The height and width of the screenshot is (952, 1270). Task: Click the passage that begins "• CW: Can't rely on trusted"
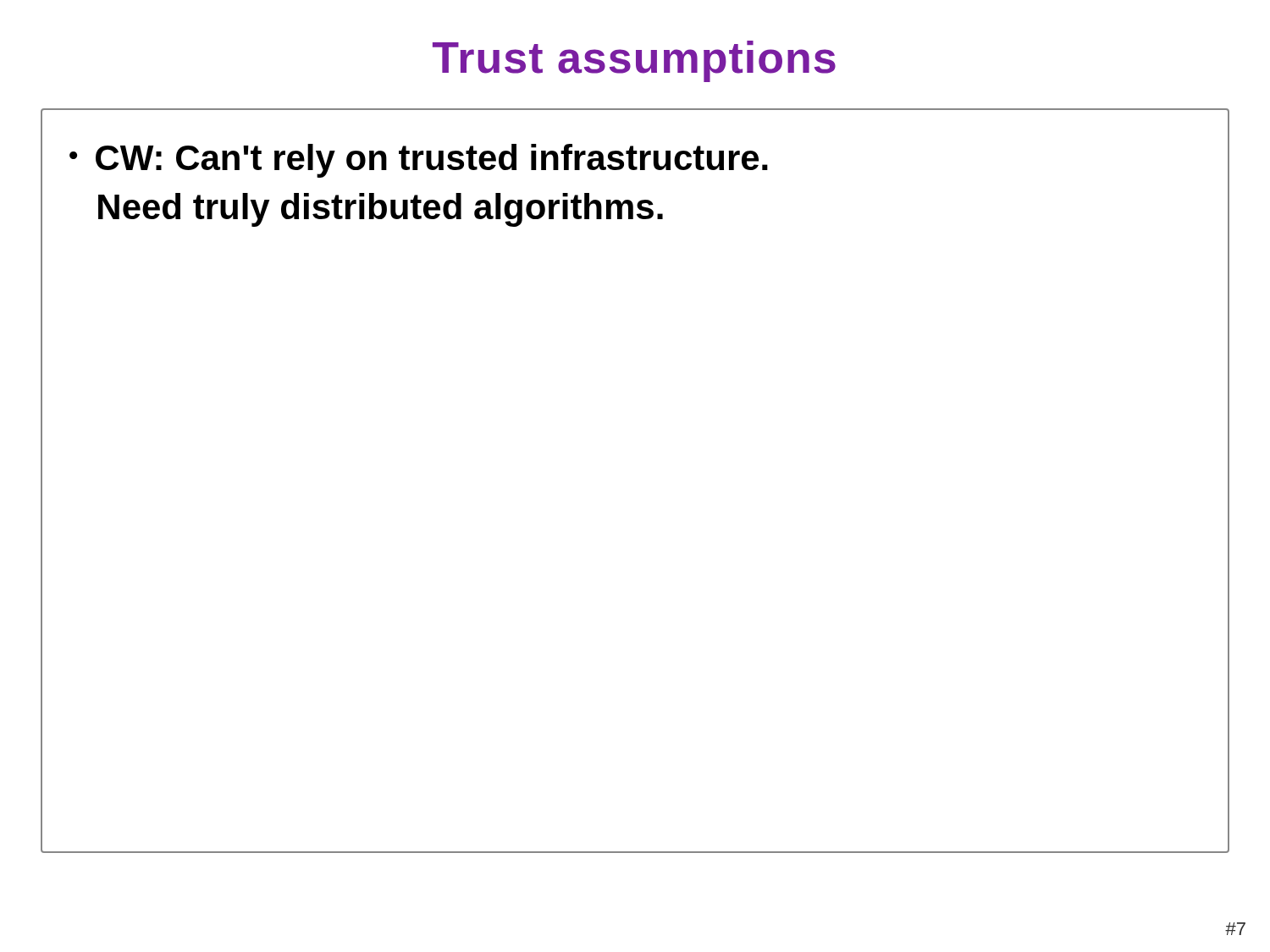pyautogui.click(x=419, y=183)
